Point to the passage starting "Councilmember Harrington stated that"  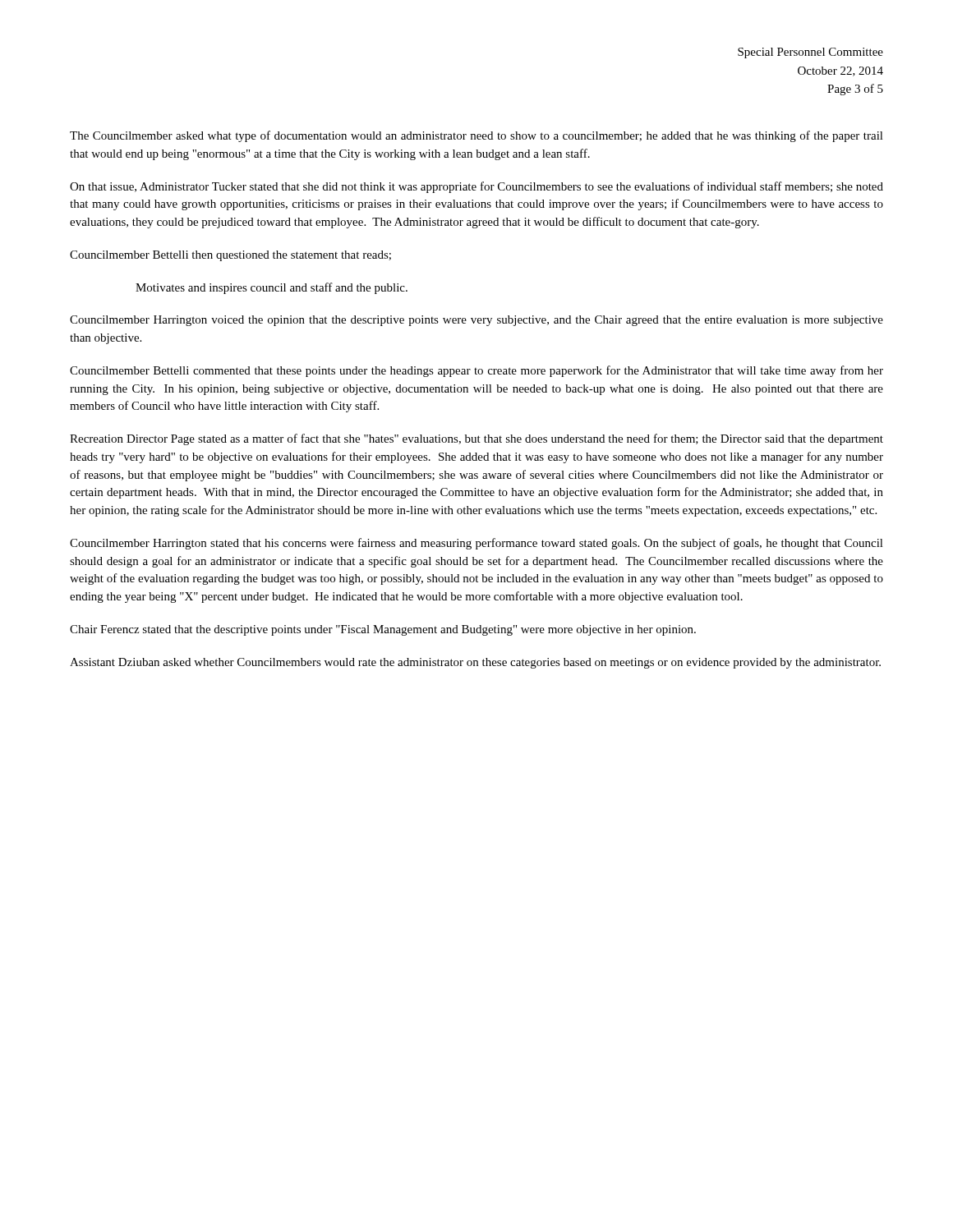pyautogui.click(x=476, y=569)
